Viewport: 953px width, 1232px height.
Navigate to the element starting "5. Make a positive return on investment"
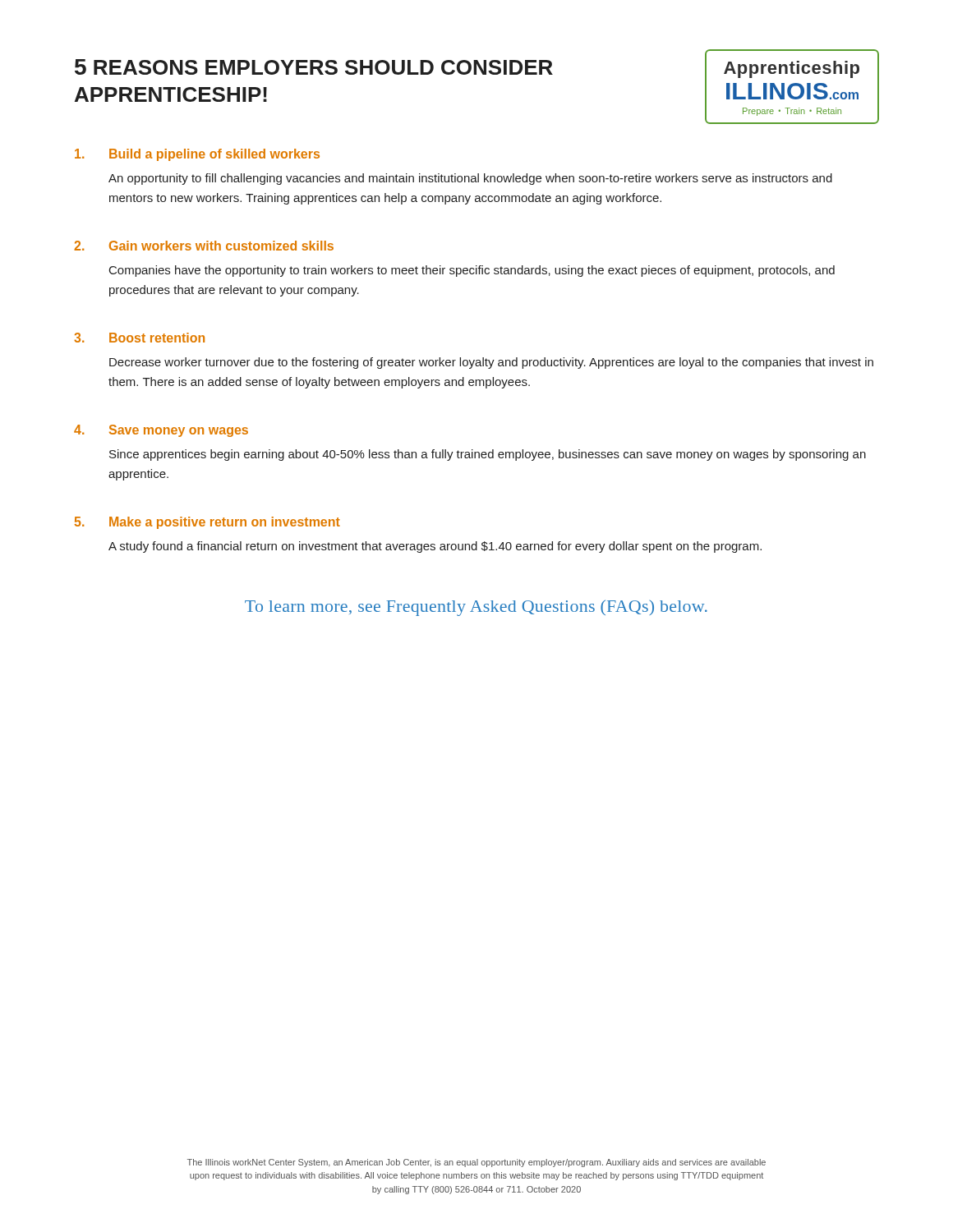[x=476, y=535]
